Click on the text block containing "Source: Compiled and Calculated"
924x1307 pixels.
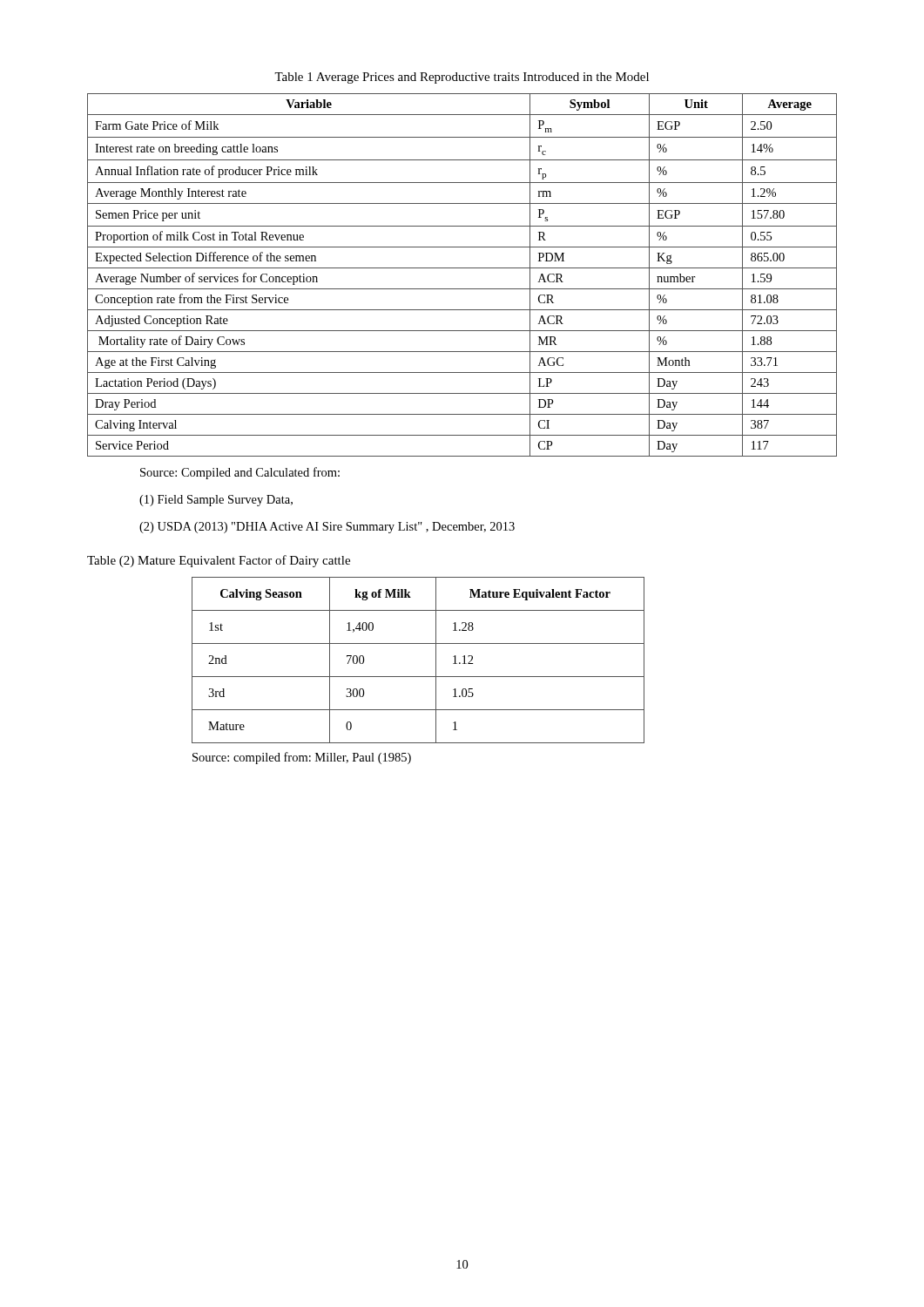240,472
